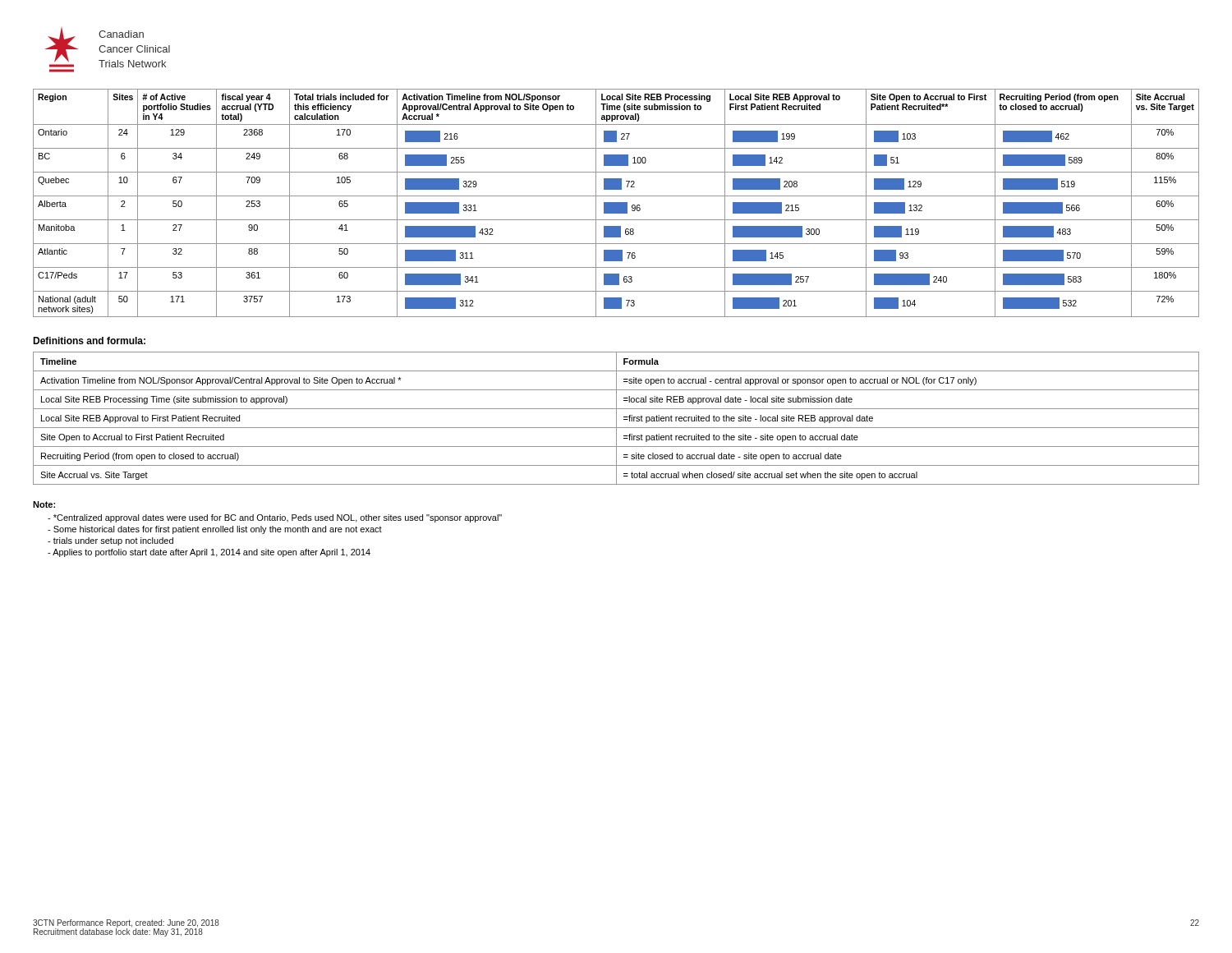This screenshot has width=1232, height=953.
Task: Point to "trials under setup not included"
Action: (113, 541)
